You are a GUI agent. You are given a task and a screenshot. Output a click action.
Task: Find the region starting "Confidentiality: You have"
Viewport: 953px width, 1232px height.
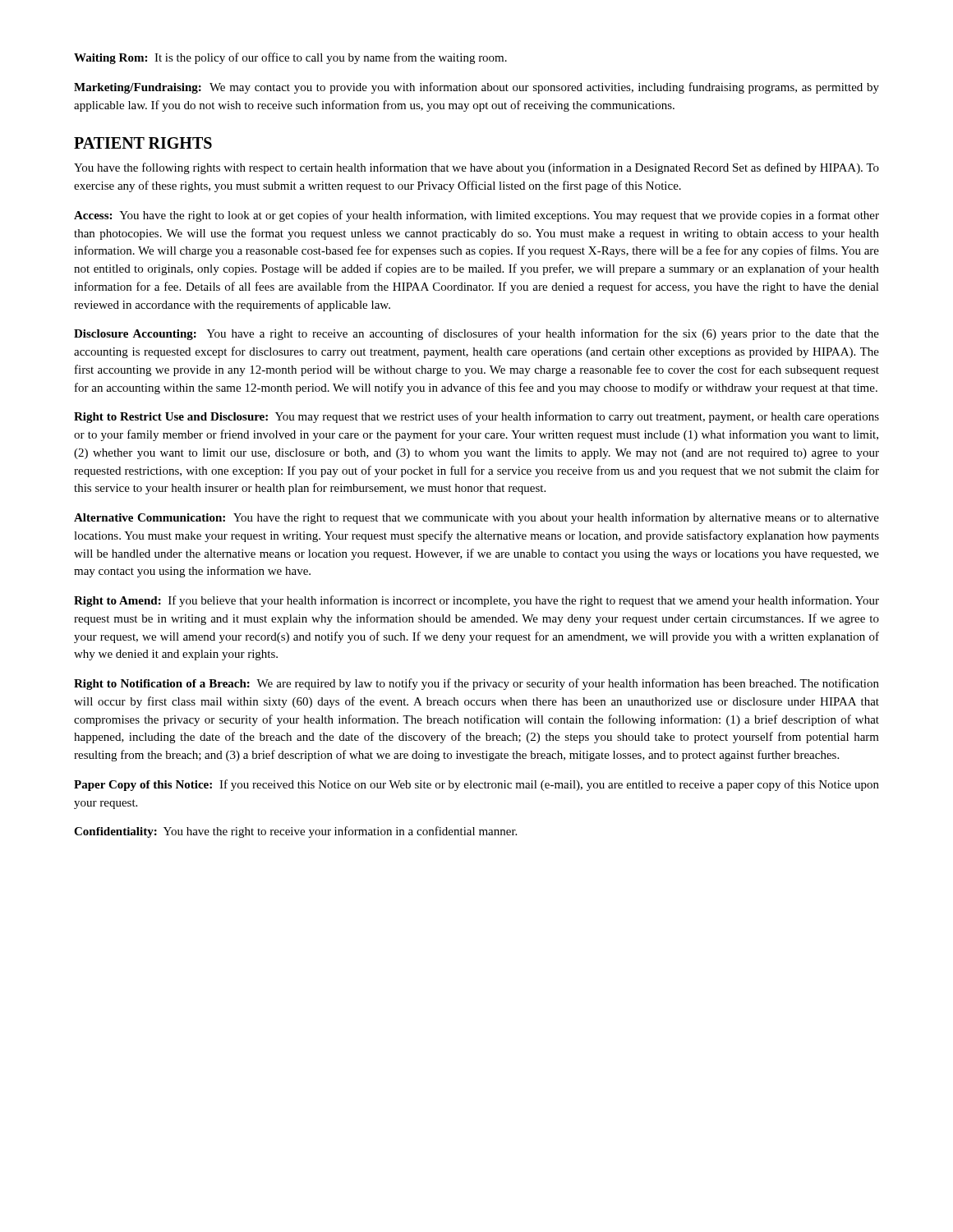click(x=296, y=831)
